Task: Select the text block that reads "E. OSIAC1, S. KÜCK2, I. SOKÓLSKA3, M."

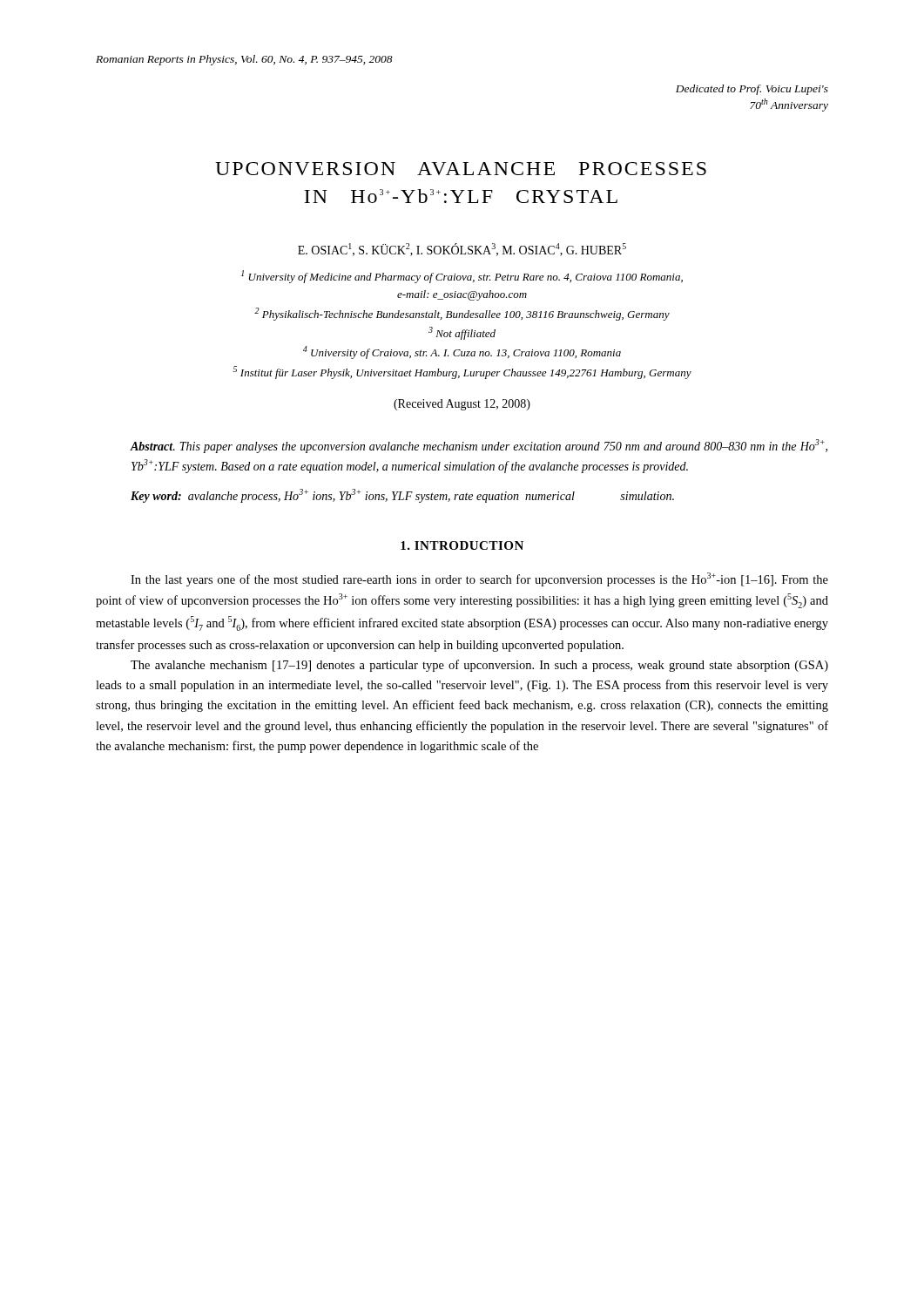Action: tap(462, 249)
